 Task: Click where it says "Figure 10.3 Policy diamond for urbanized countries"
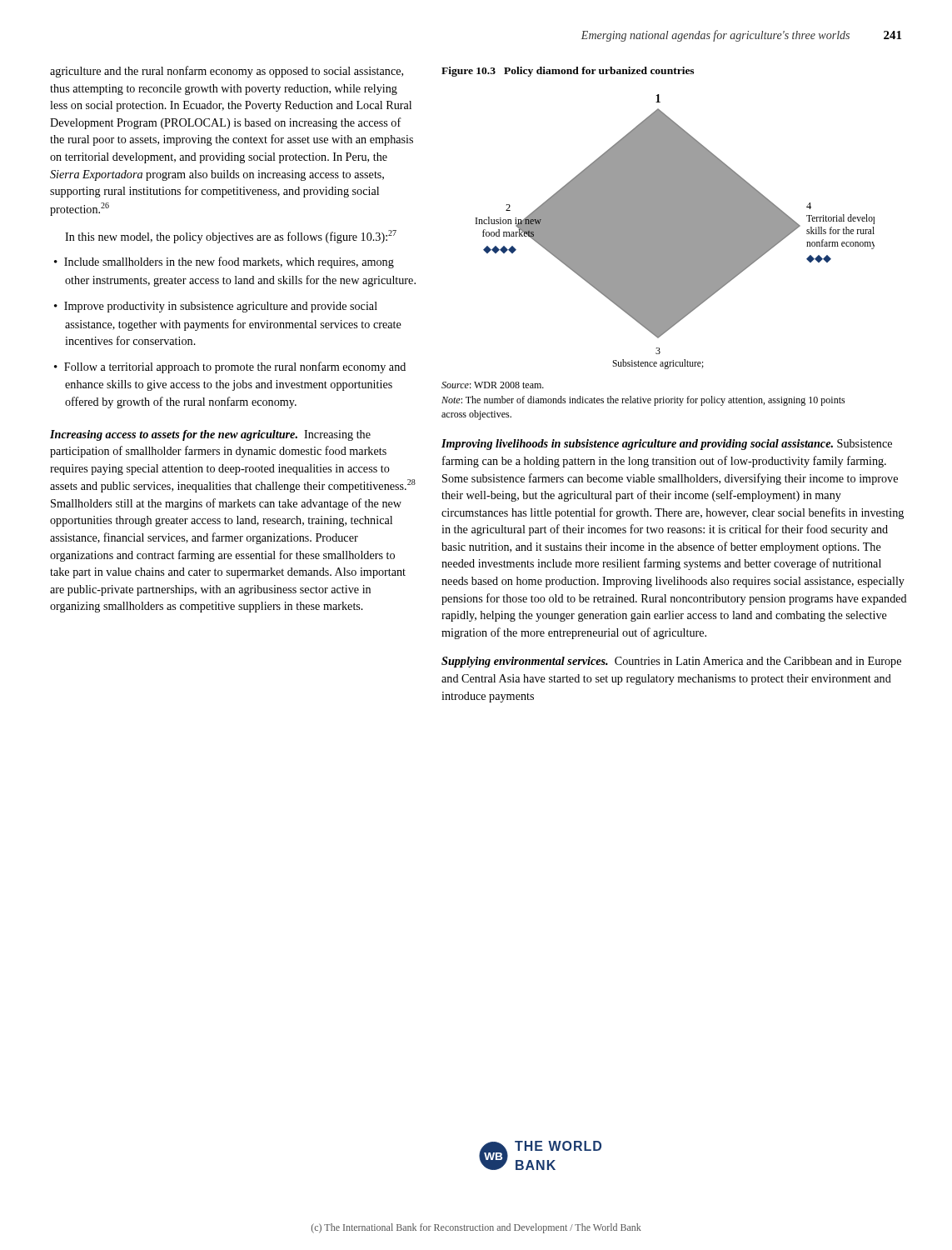(568, 70)
